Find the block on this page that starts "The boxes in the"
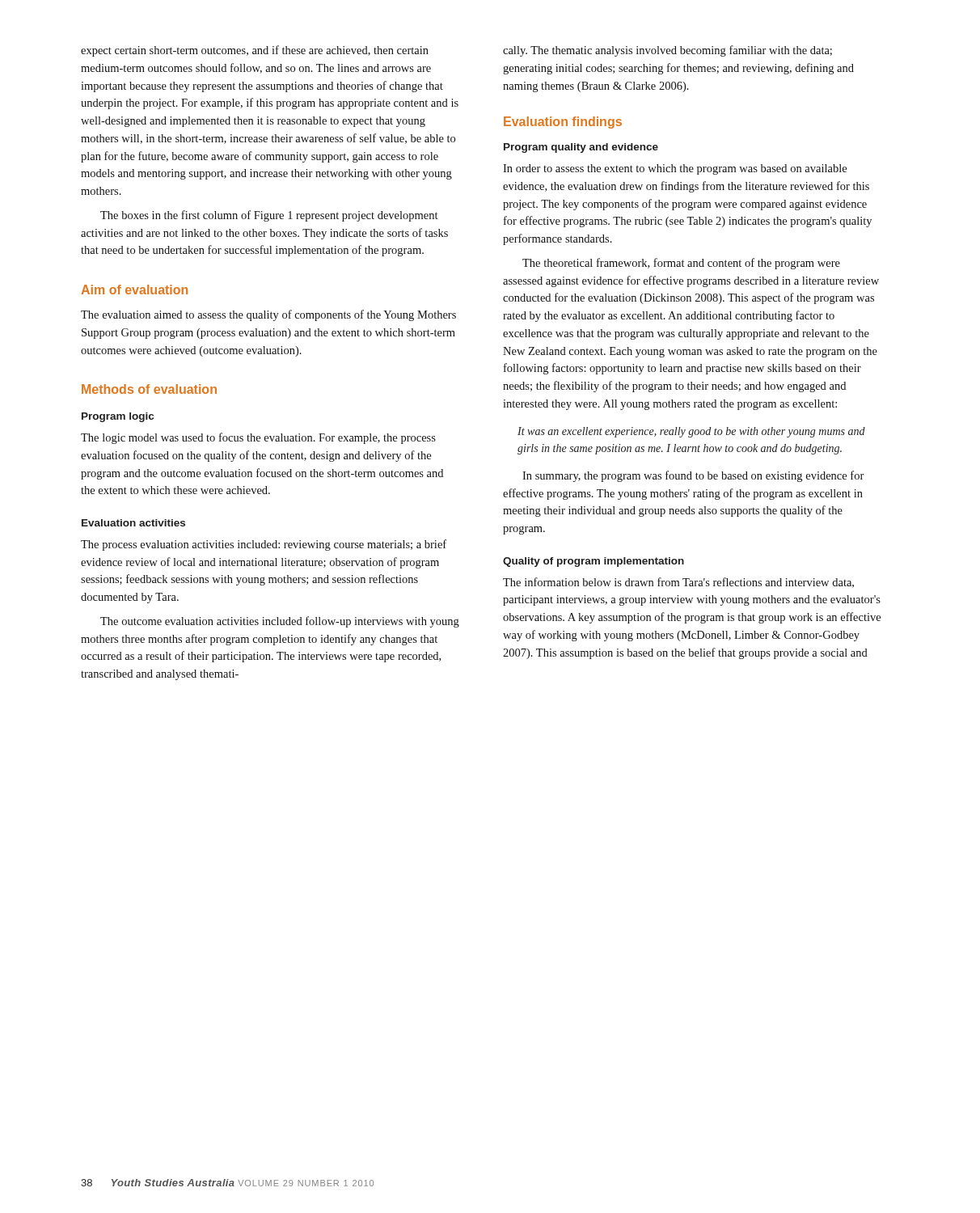980x1213 pixels. [270, 233]
